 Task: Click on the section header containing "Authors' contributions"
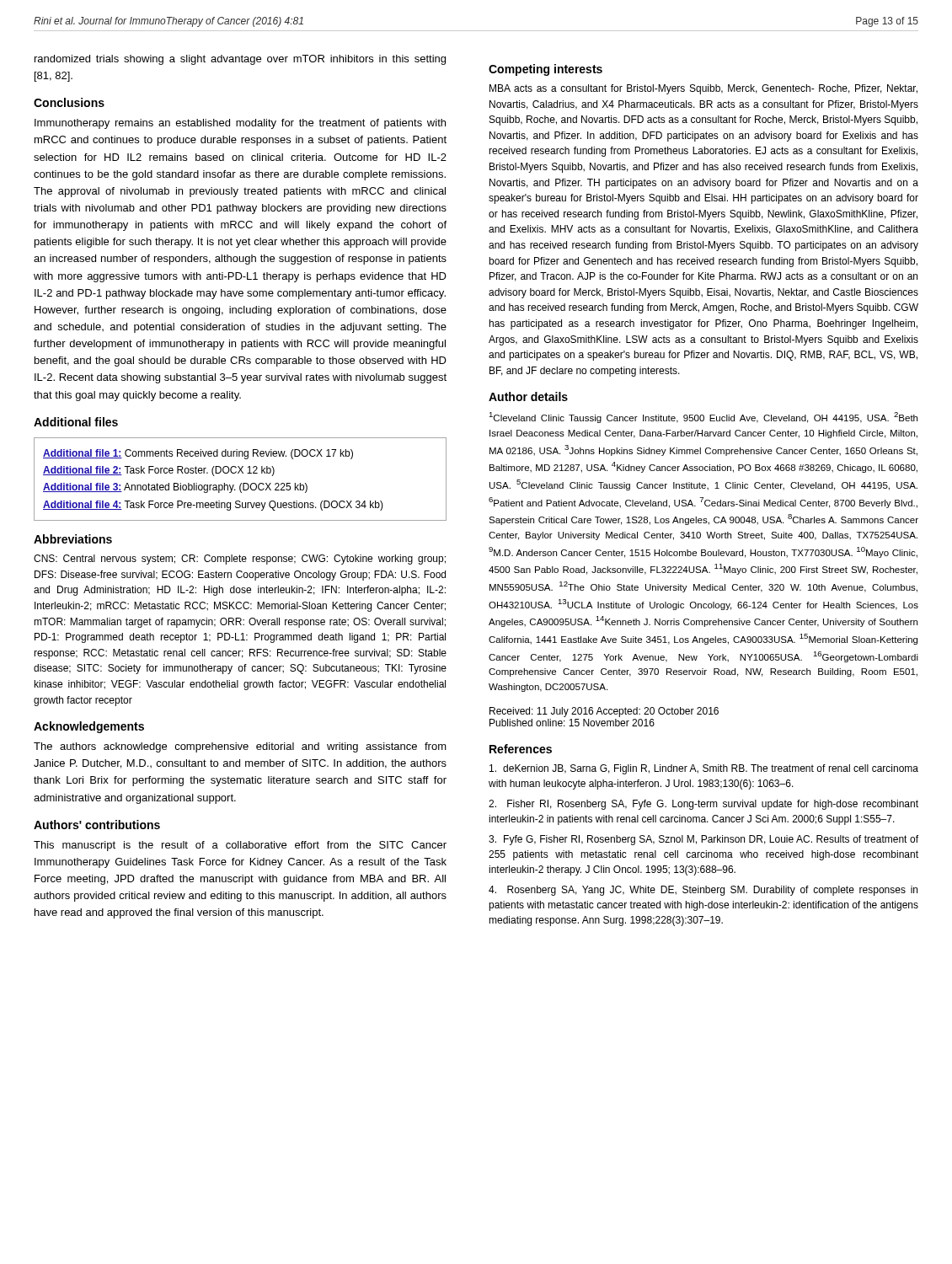(97, 825)
